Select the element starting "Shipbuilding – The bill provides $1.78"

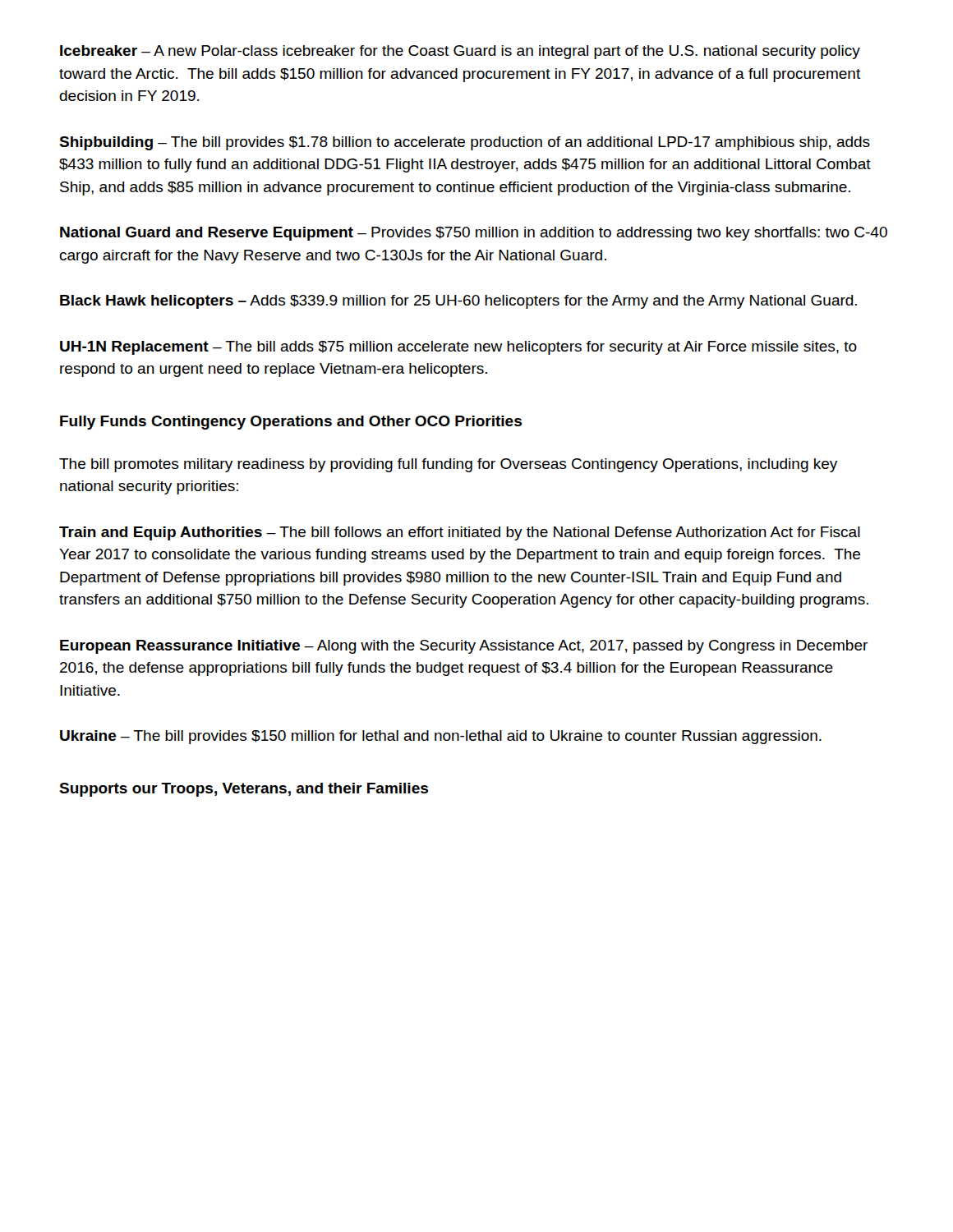pos(465,164)
